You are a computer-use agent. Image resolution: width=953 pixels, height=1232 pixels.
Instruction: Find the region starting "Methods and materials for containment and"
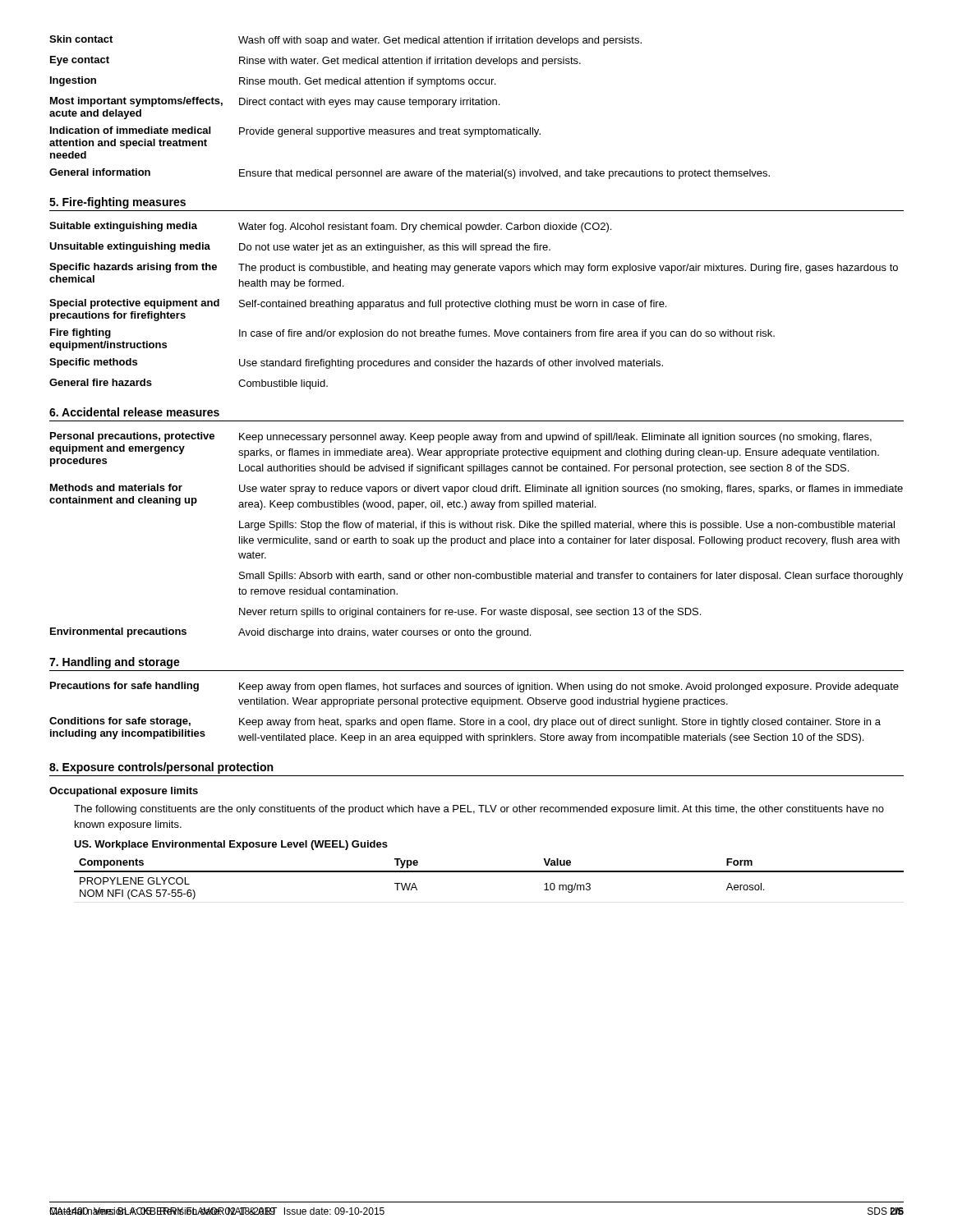476,551
